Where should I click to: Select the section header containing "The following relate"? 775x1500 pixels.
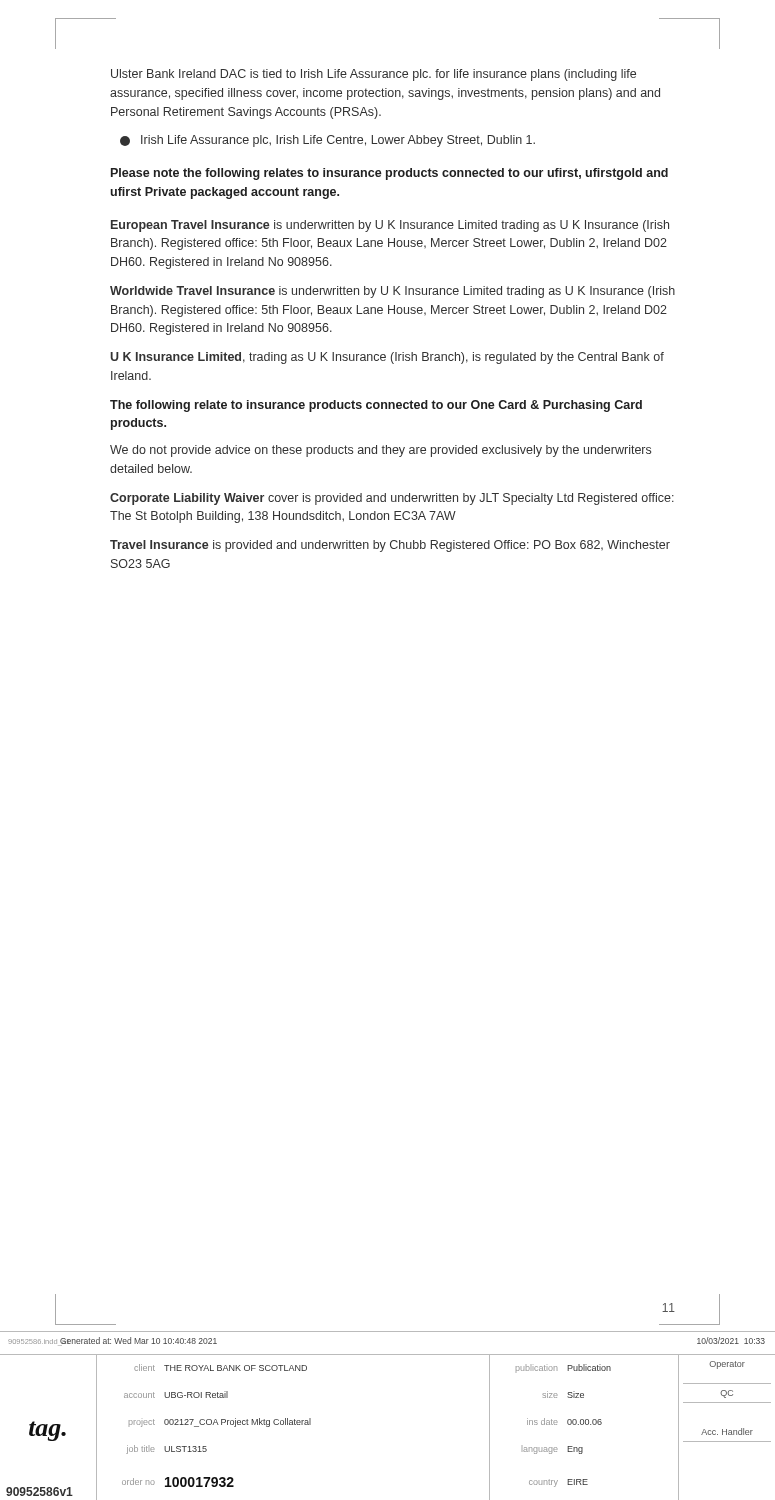[x=376, y=414]
